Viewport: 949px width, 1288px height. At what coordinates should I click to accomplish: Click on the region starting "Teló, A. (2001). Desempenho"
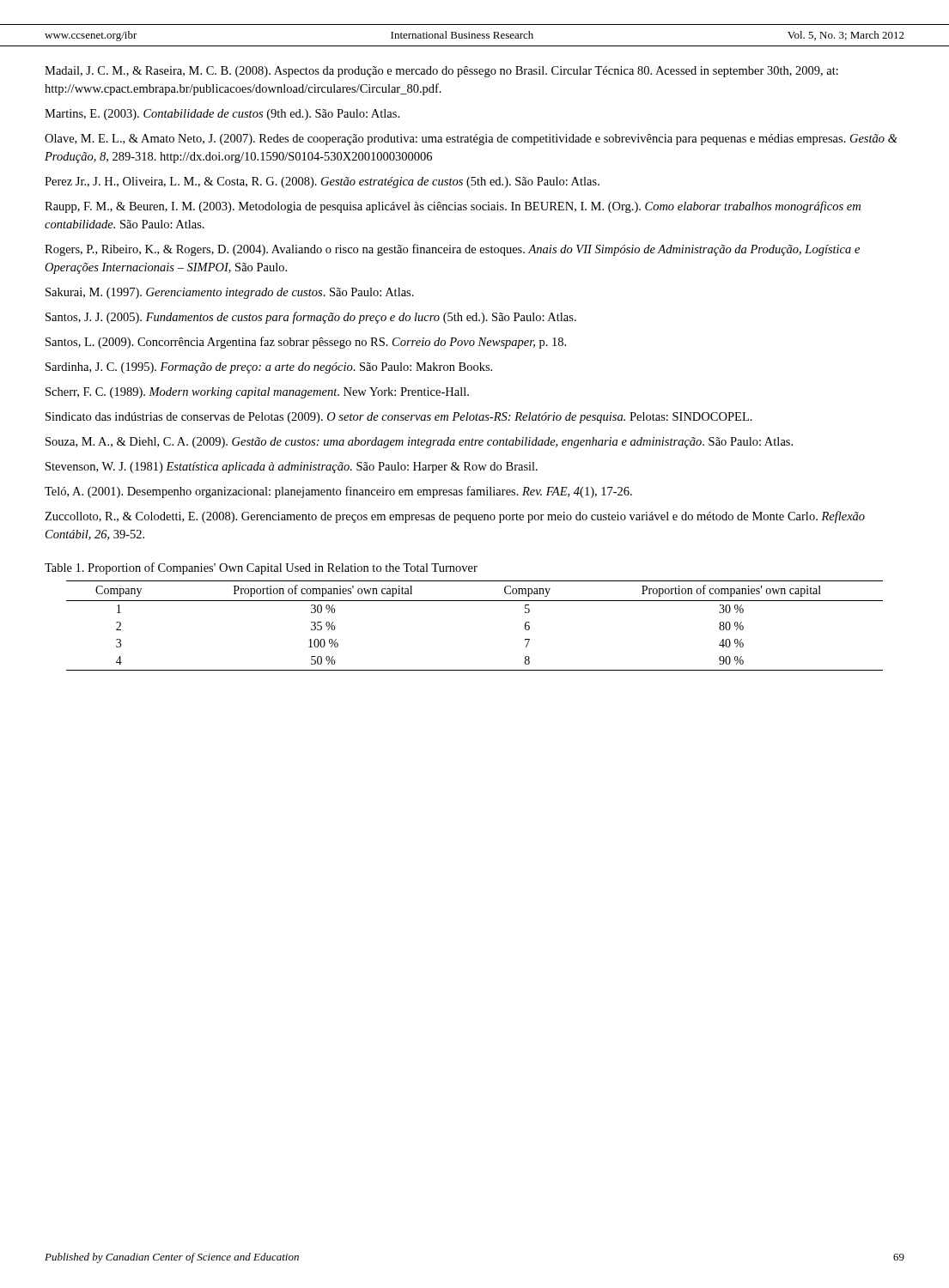(x=339, y=491)
